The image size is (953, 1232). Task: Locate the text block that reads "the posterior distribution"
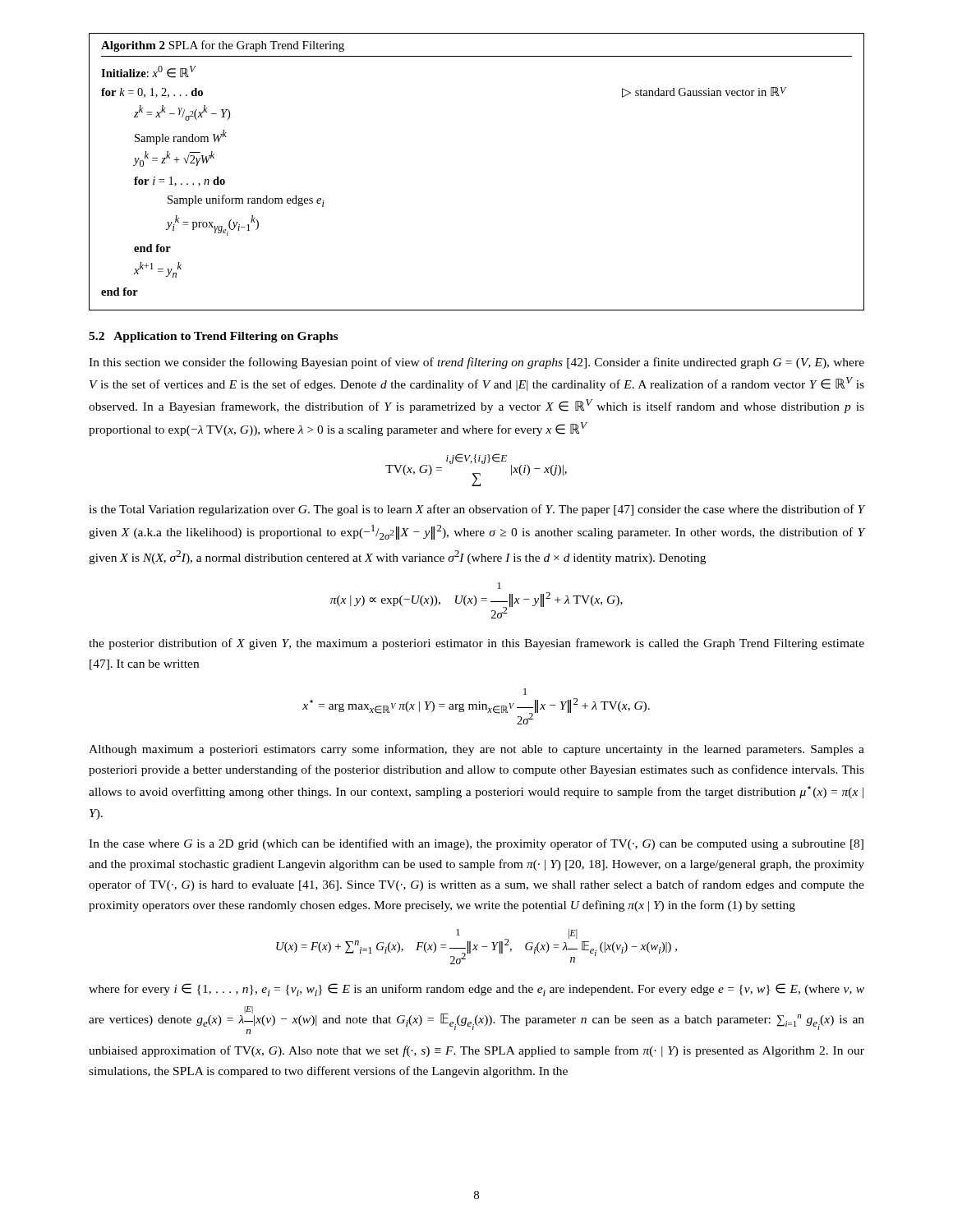[476, 653]
